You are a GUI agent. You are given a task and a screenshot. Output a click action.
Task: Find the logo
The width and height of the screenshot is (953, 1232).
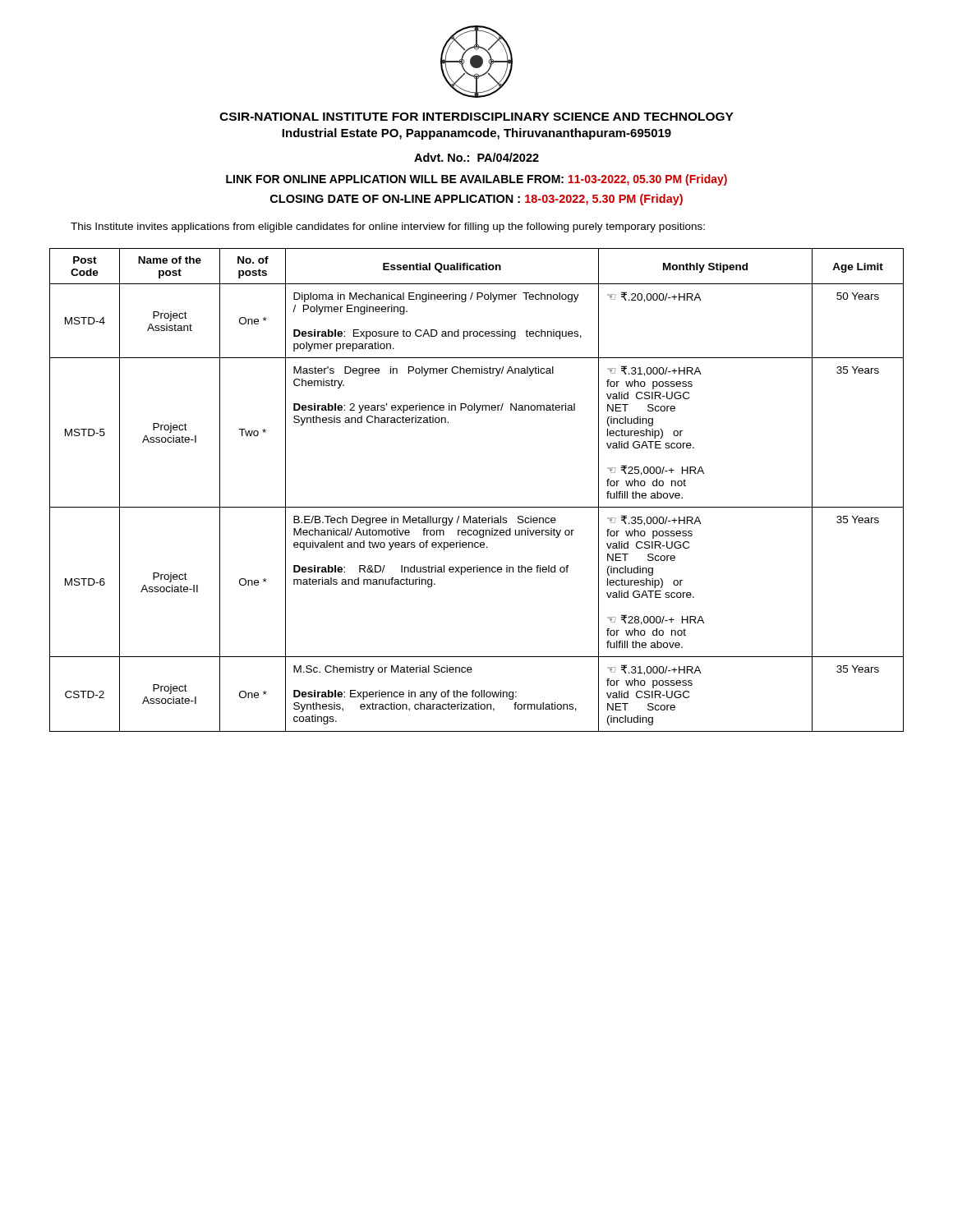[476, 63]
